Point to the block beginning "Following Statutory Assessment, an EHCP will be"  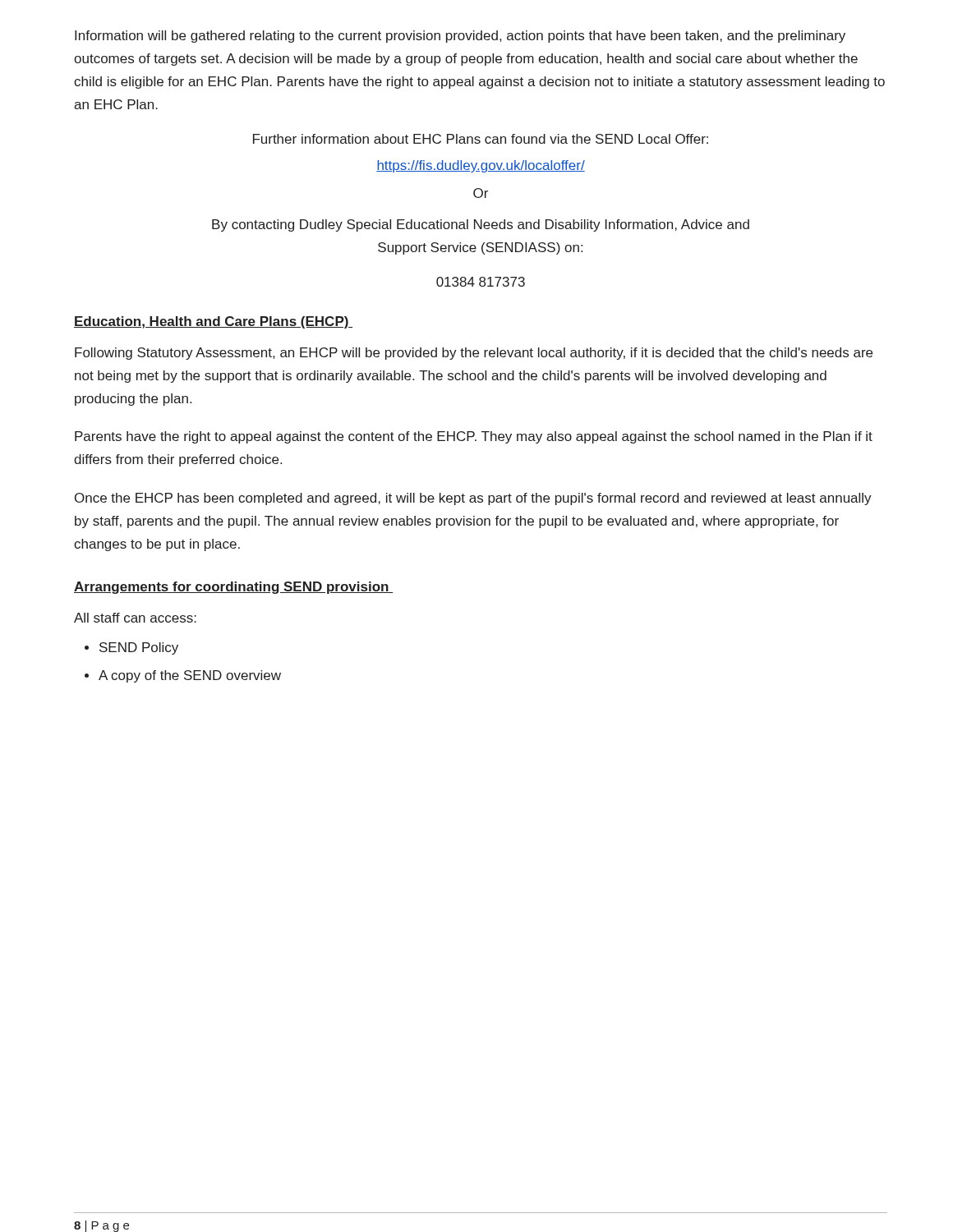coord(474,376)
